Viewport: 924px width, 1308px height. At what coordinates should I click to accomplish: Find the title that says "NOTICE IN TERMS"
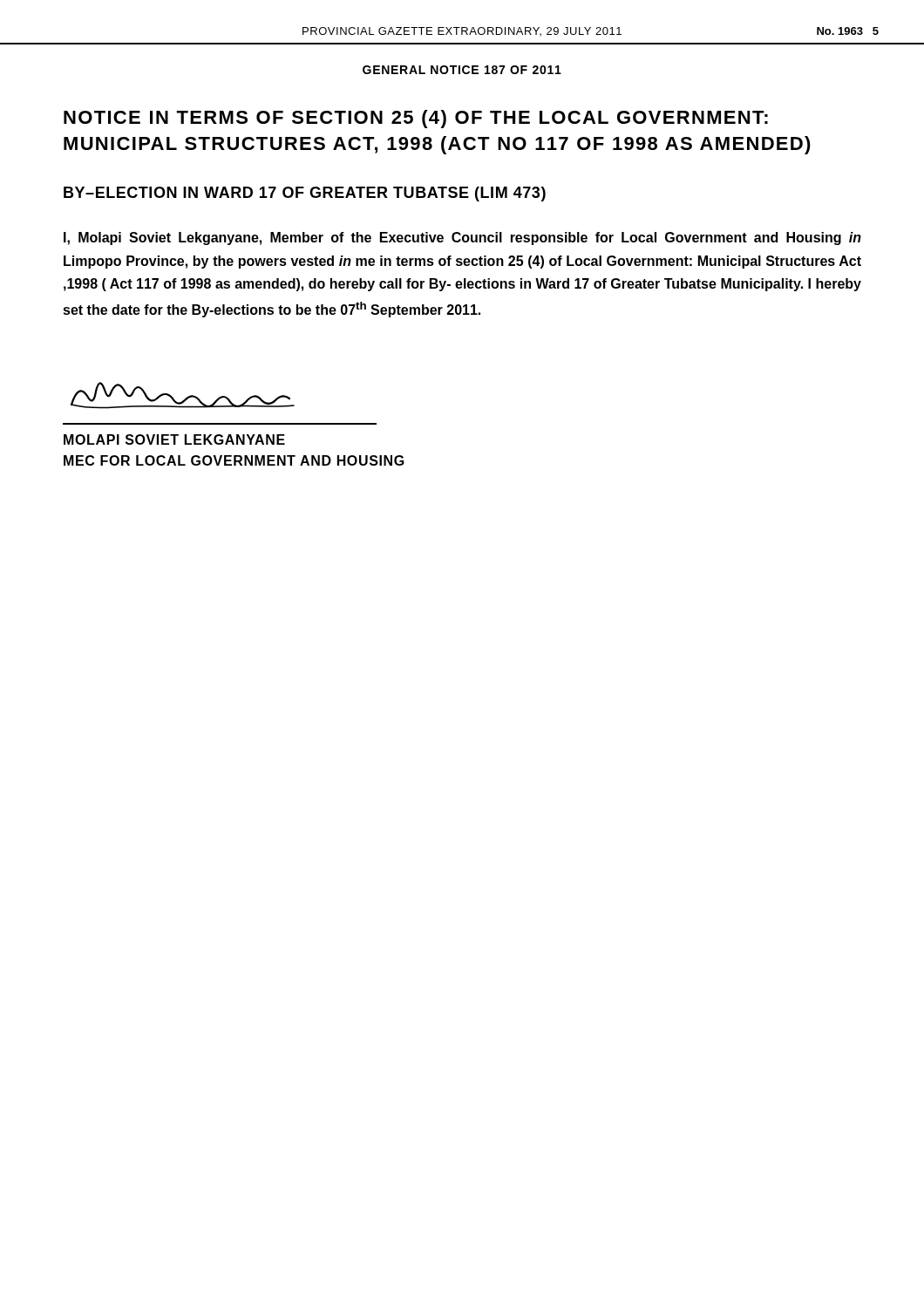coord(437,130)
